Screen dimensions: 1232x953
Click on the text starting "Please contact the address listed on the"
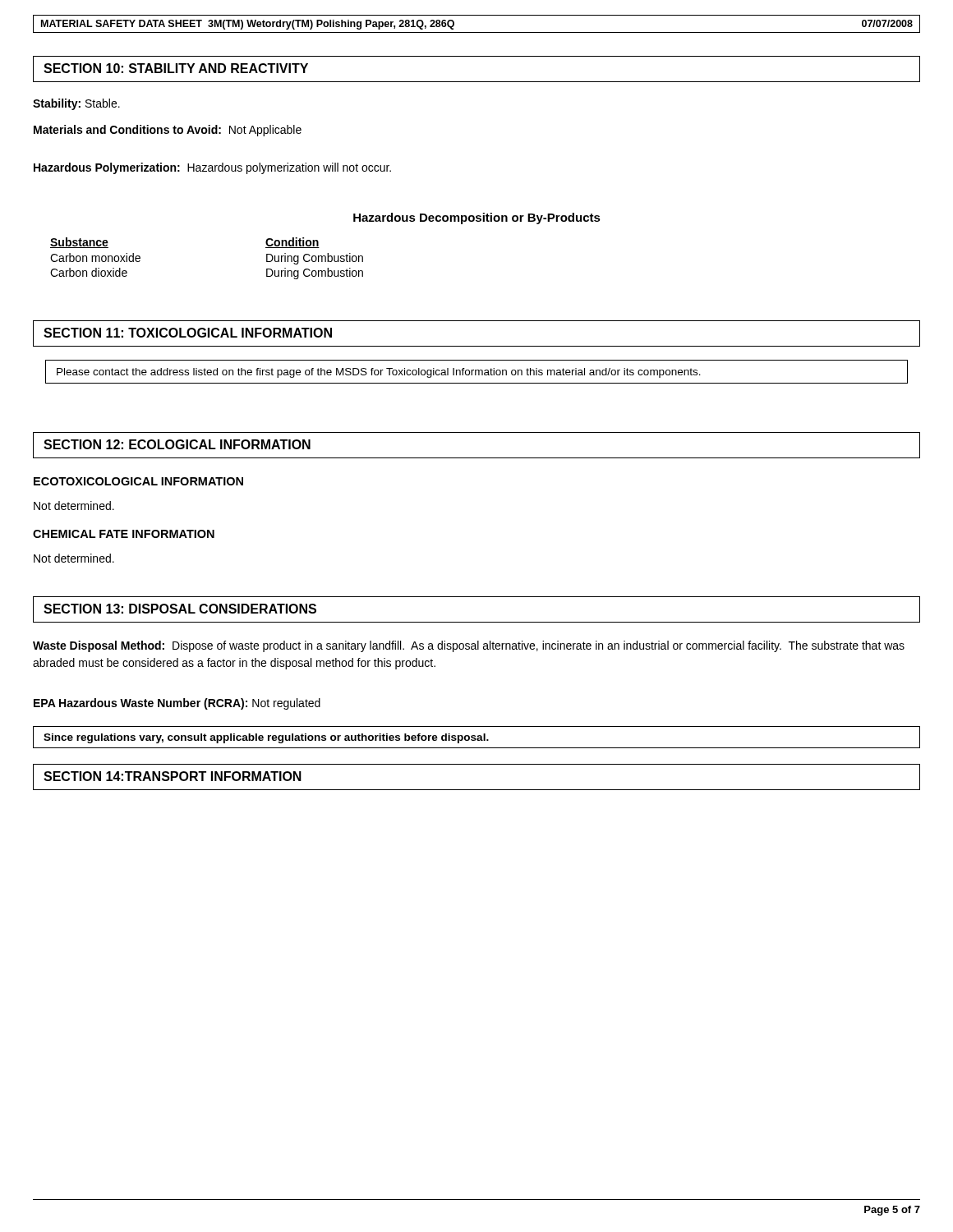pos(378,372)
